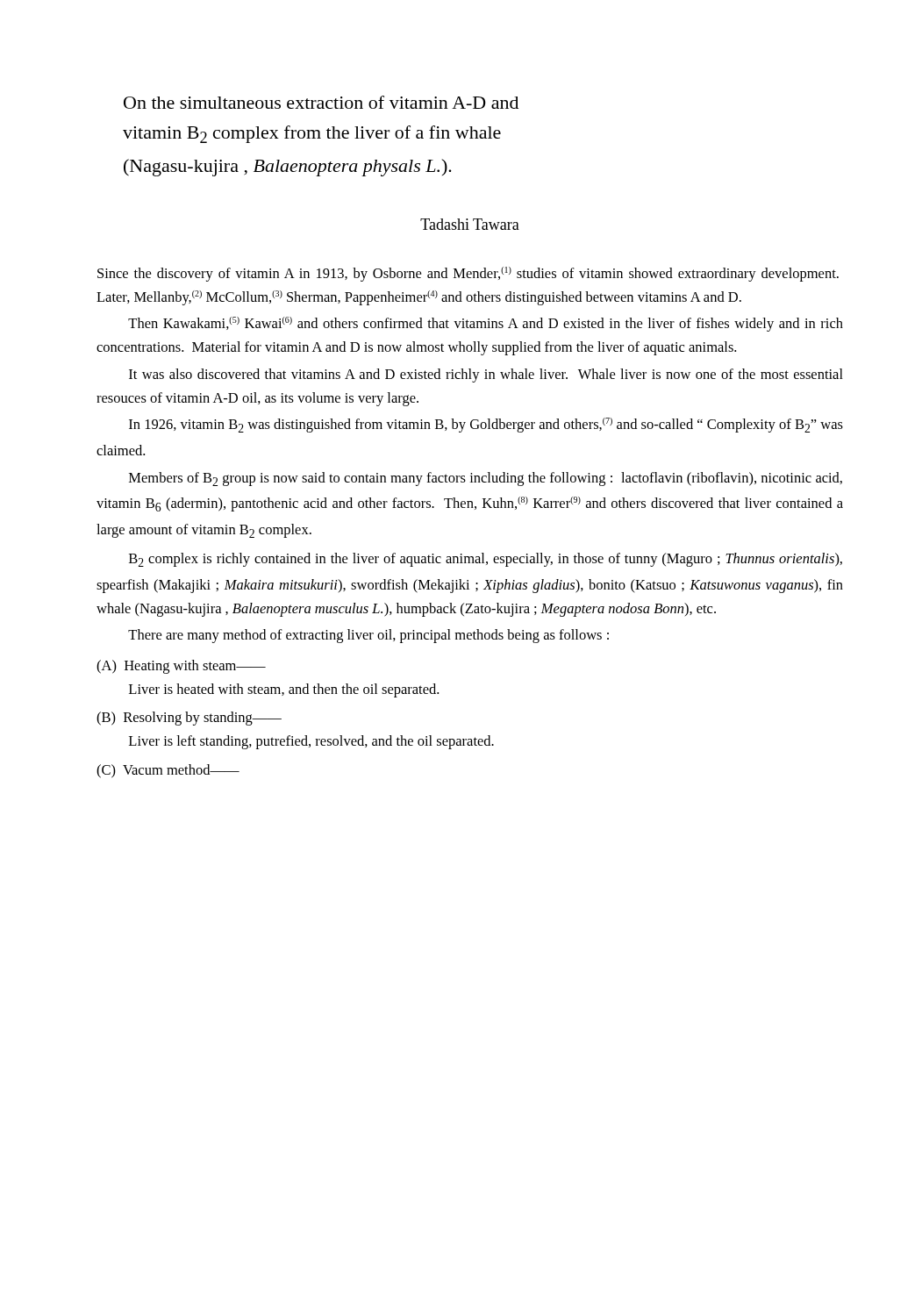Locate the text "(C) Vacum method——"
Screen dimensions: 1316x922
coord(168,771)
